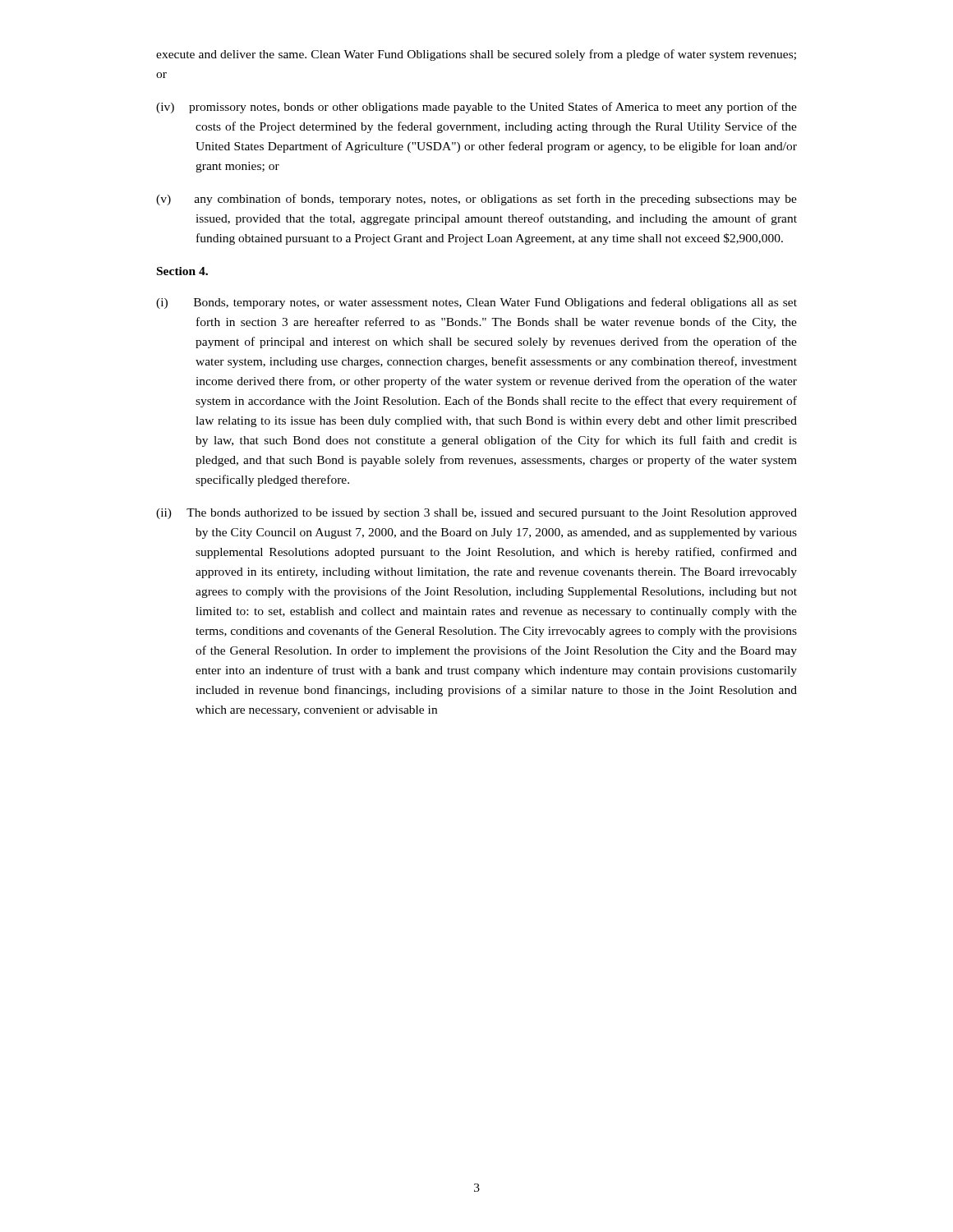Click where it says "Section 4."
Screen dimensions: 1232x953
[x=182, y=271]
